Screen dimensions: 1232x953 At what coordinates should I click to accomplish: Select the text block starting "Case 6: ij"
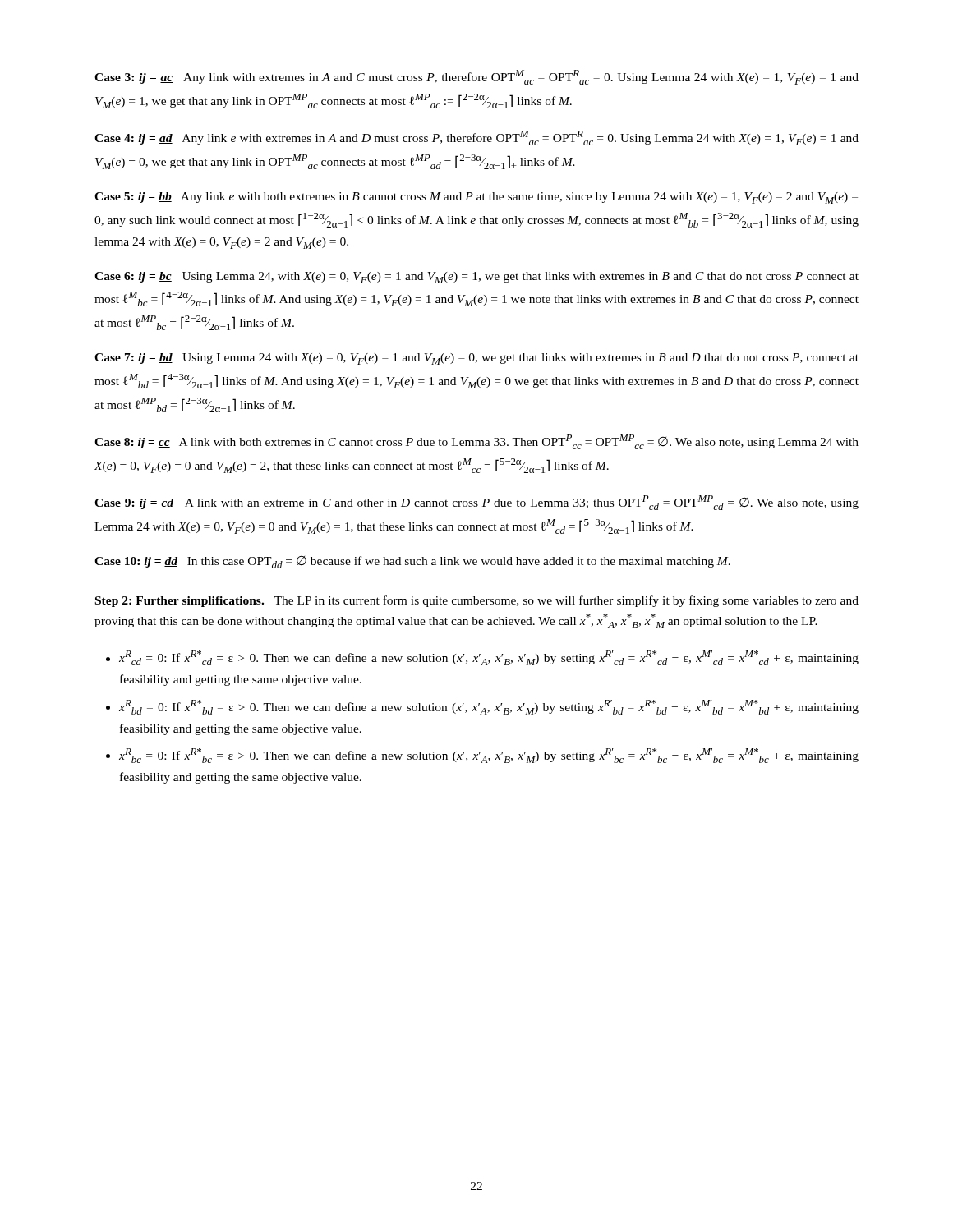click(476, 301)
